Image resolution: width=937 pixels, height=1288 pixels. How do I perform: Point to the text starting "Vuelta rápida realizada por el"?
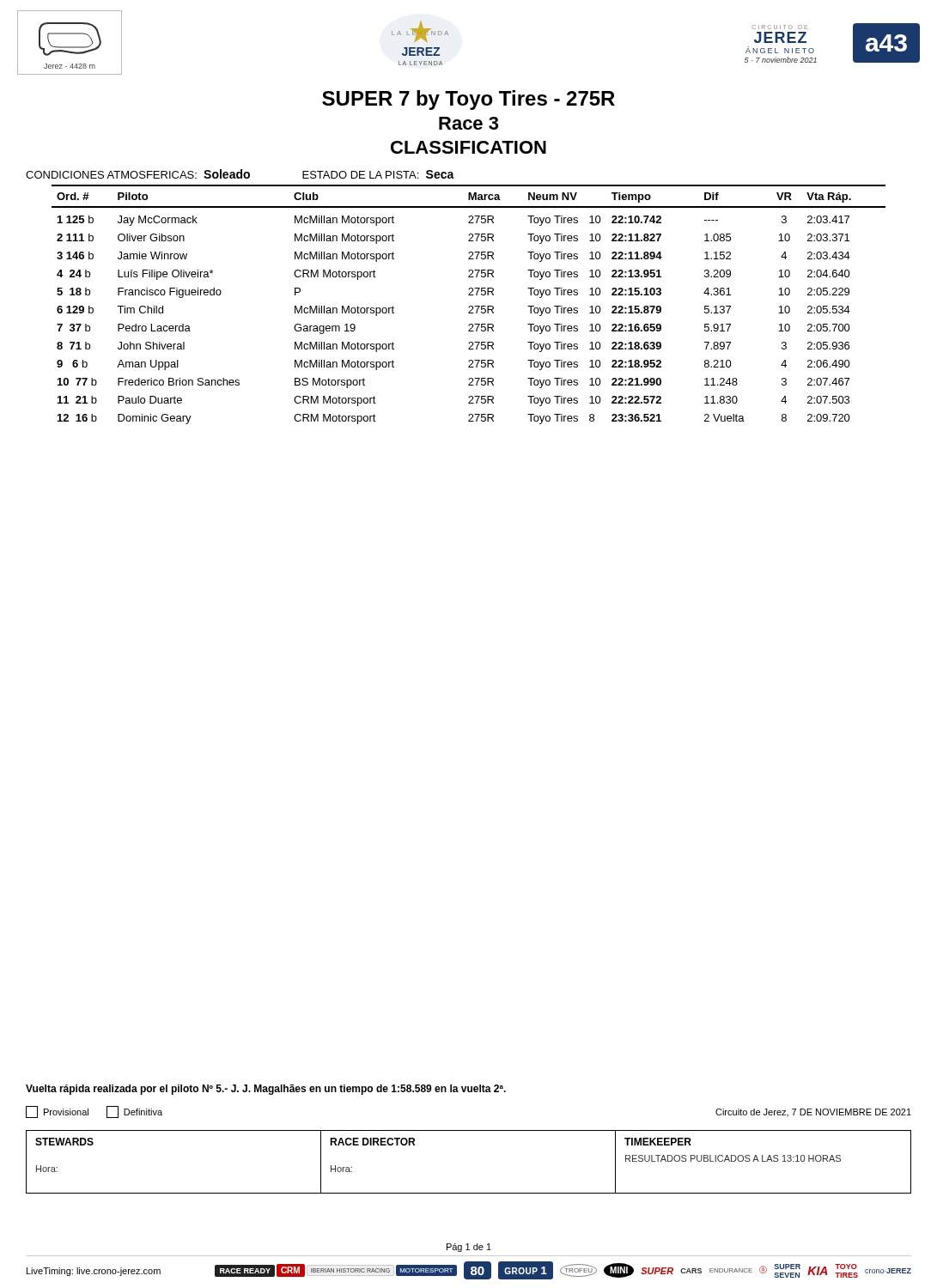pyautogui.click(x=266, y=1089)
